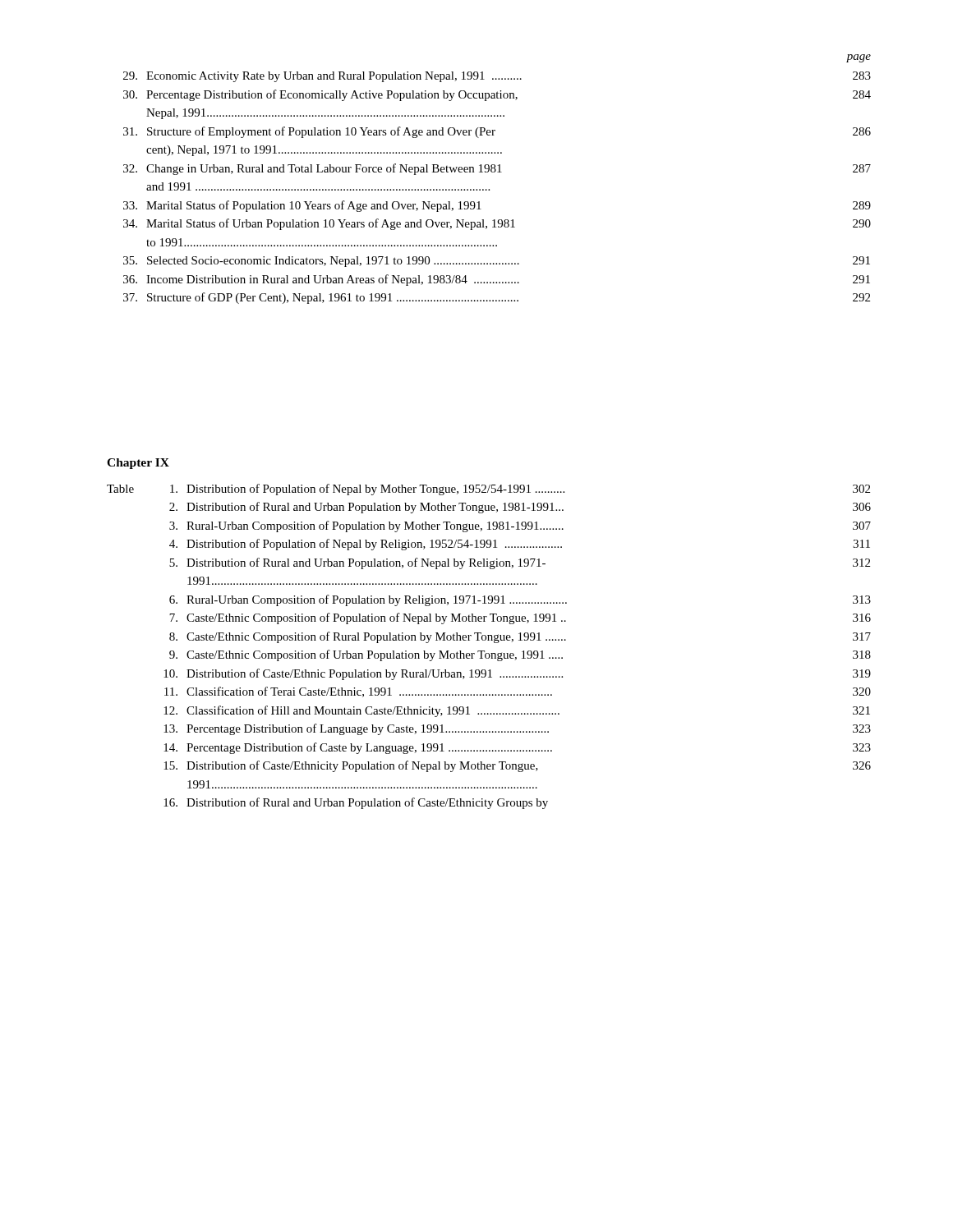Viewport: 953px width, 1232px height.
Task: Locate the block of text that opens with "10. Distribution of Caste/Ethnic Population by Rural/Urban,"
Action: 489,673
